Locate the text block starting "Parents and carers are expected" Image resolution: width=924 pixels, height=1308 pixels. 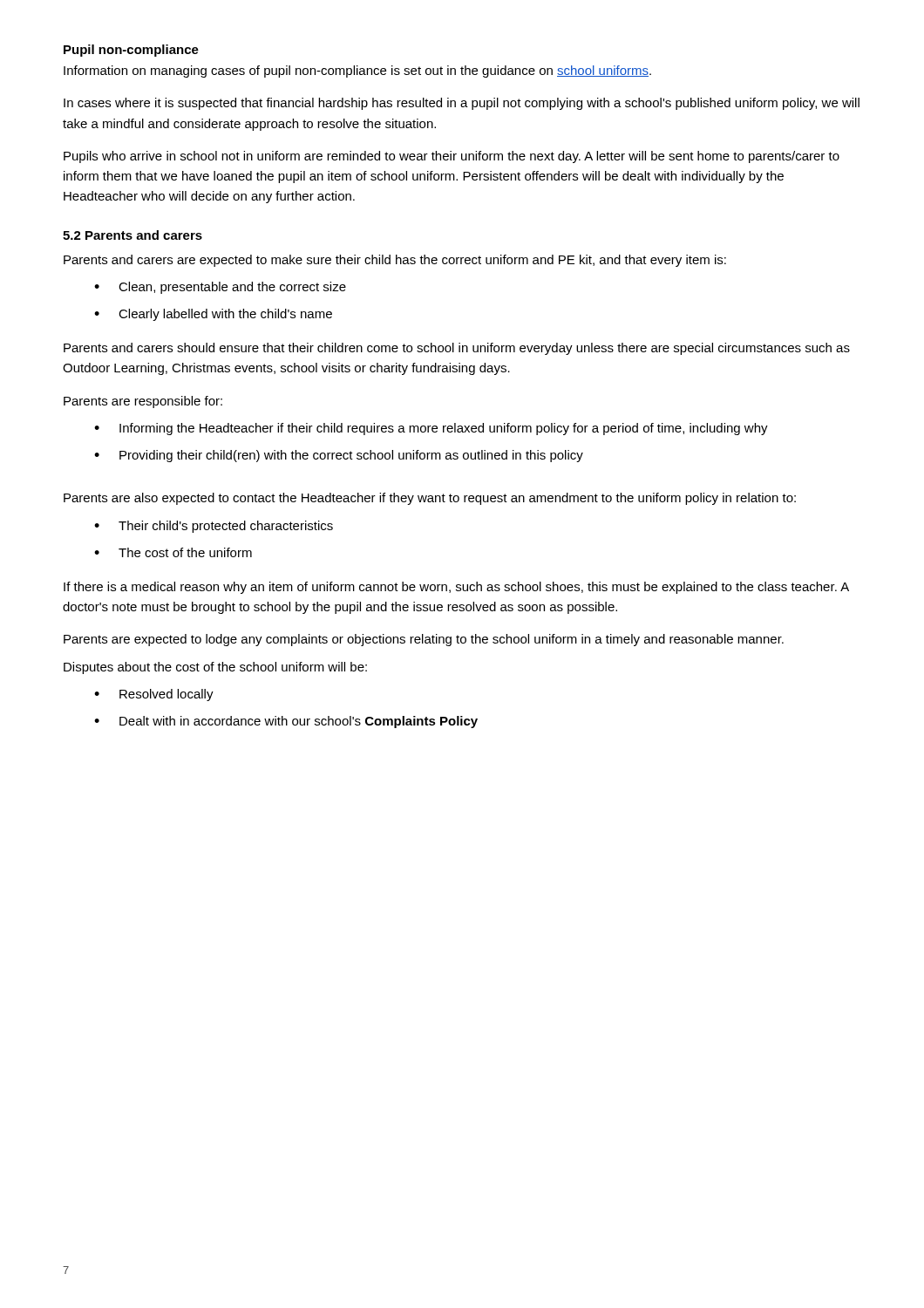pyautogui.click(x=395, y=259)
